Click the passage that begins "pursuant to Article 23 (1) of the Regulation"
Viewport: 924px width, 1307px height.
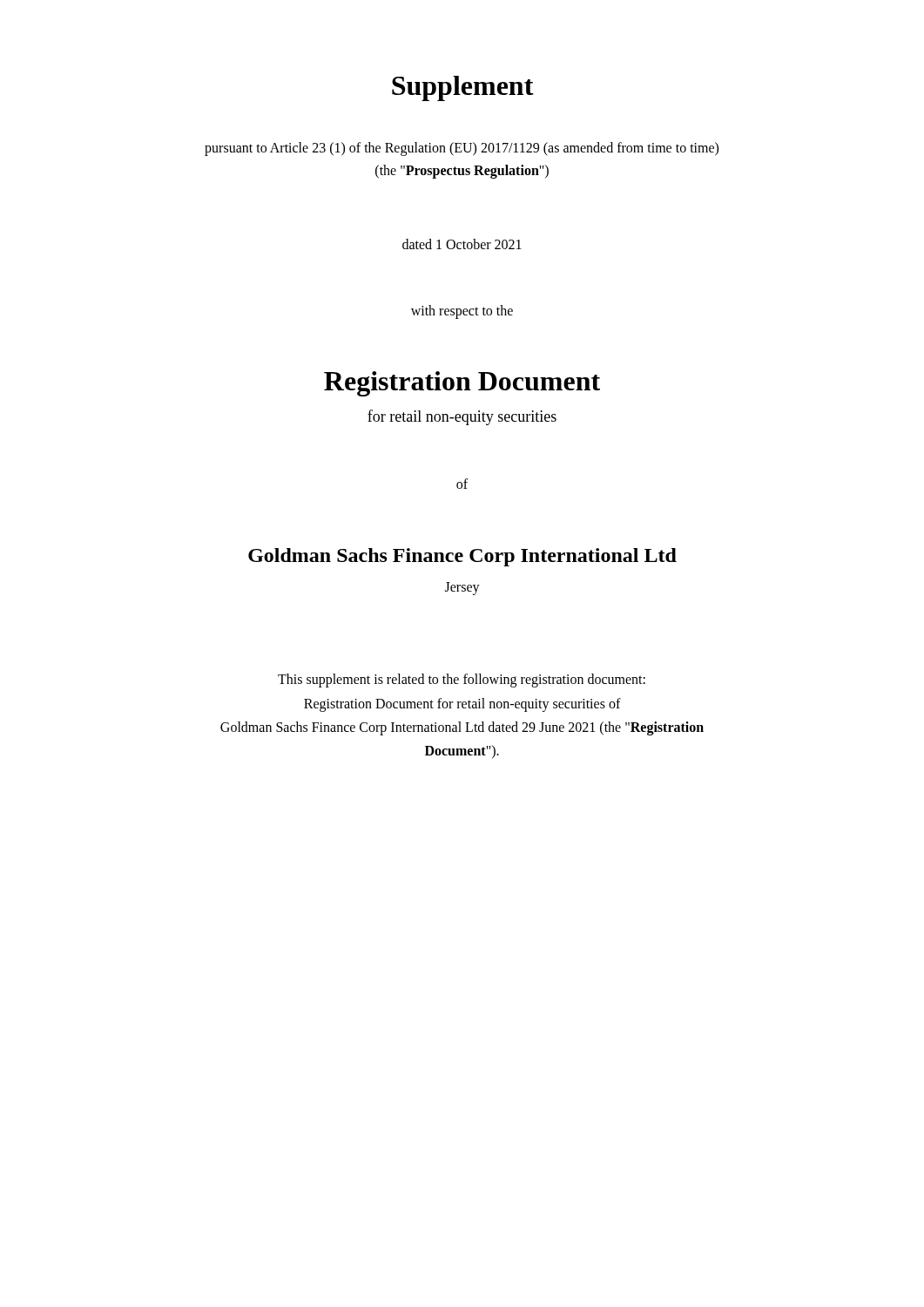click(x=462, y=159)
